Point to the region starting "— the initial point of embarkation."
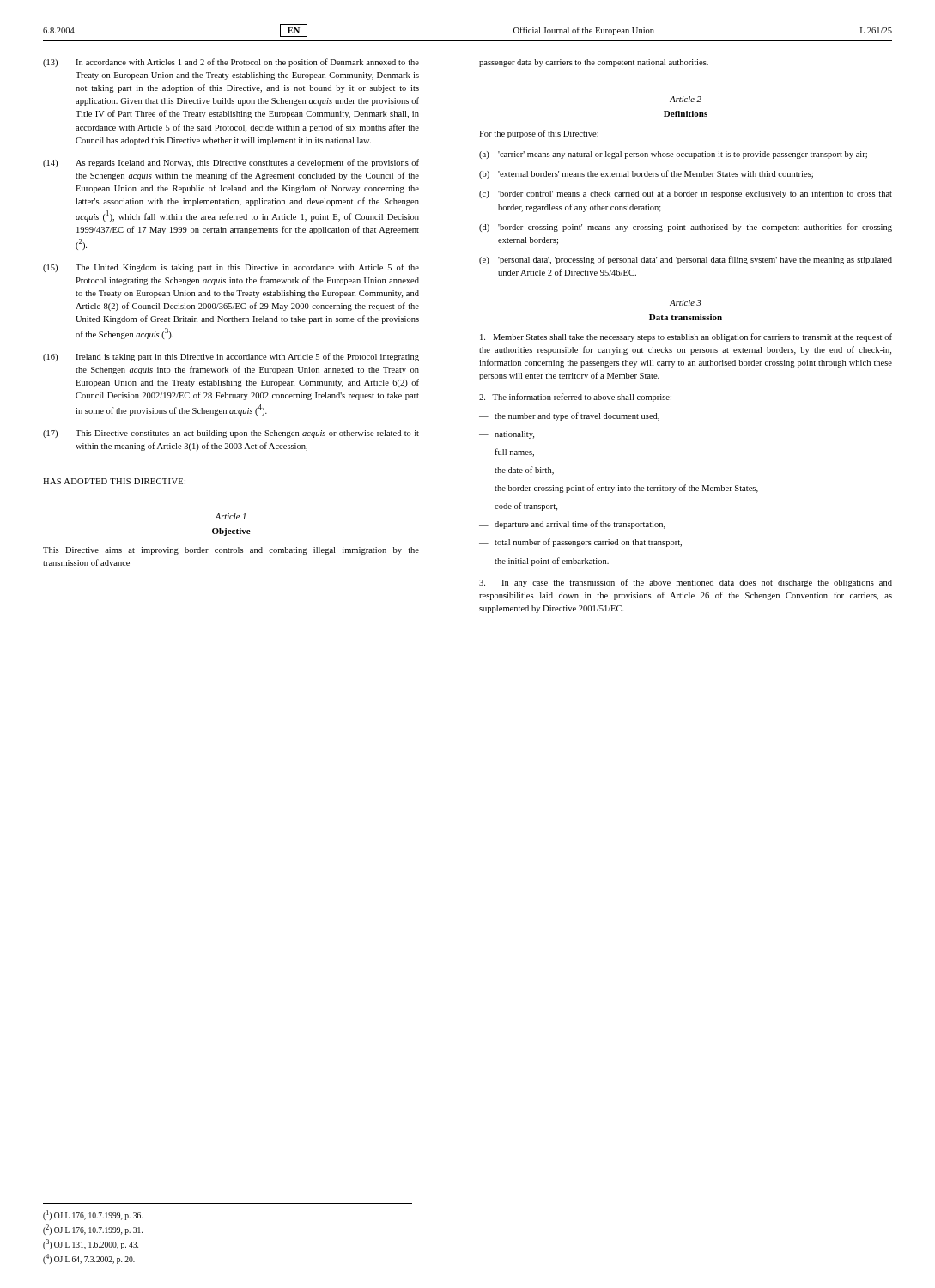The width and height of the screenshot is (935, 1288). click(544, 561)
